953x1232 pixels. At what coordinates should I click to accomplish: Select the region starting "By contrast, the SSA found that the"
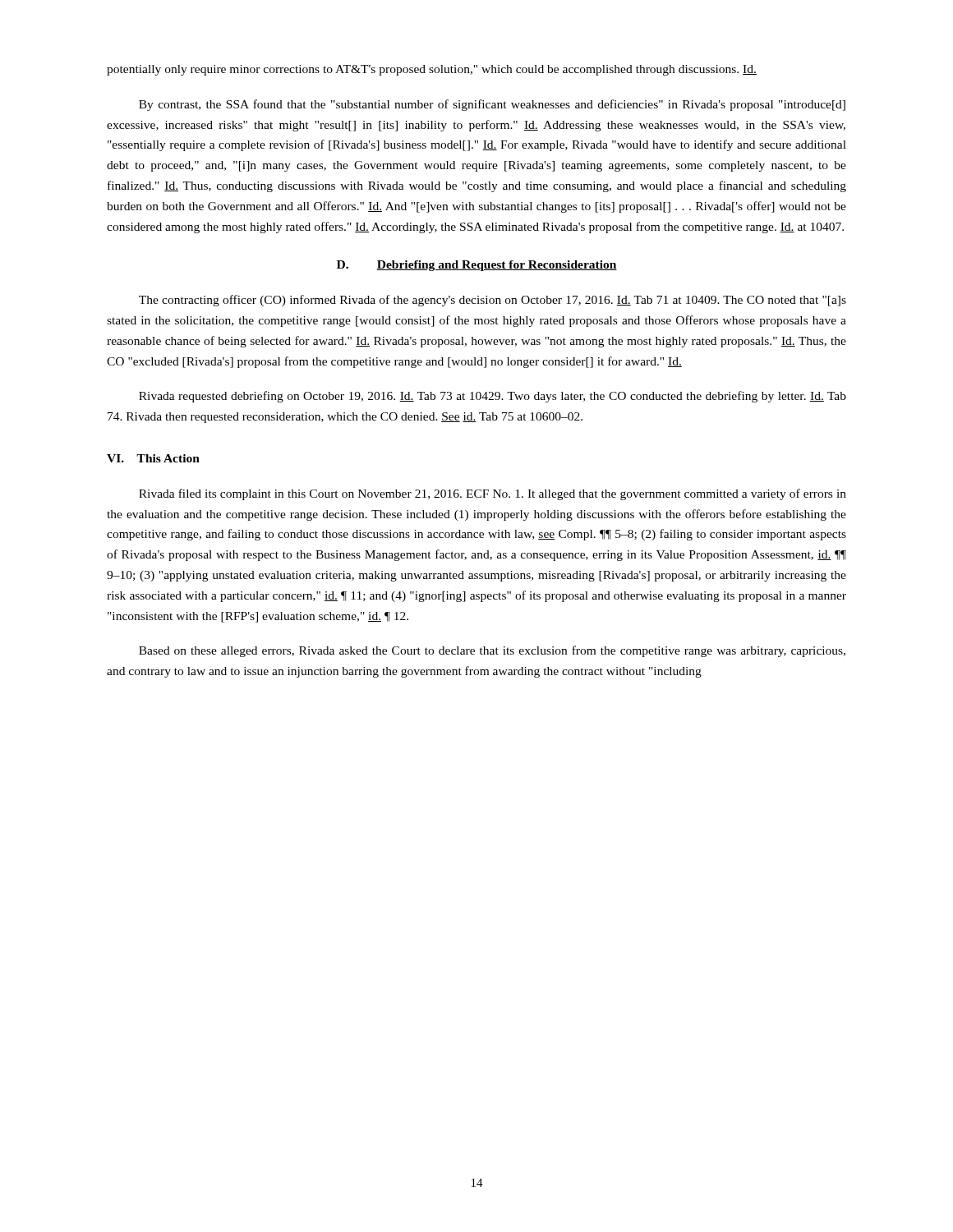click(476, 166)
